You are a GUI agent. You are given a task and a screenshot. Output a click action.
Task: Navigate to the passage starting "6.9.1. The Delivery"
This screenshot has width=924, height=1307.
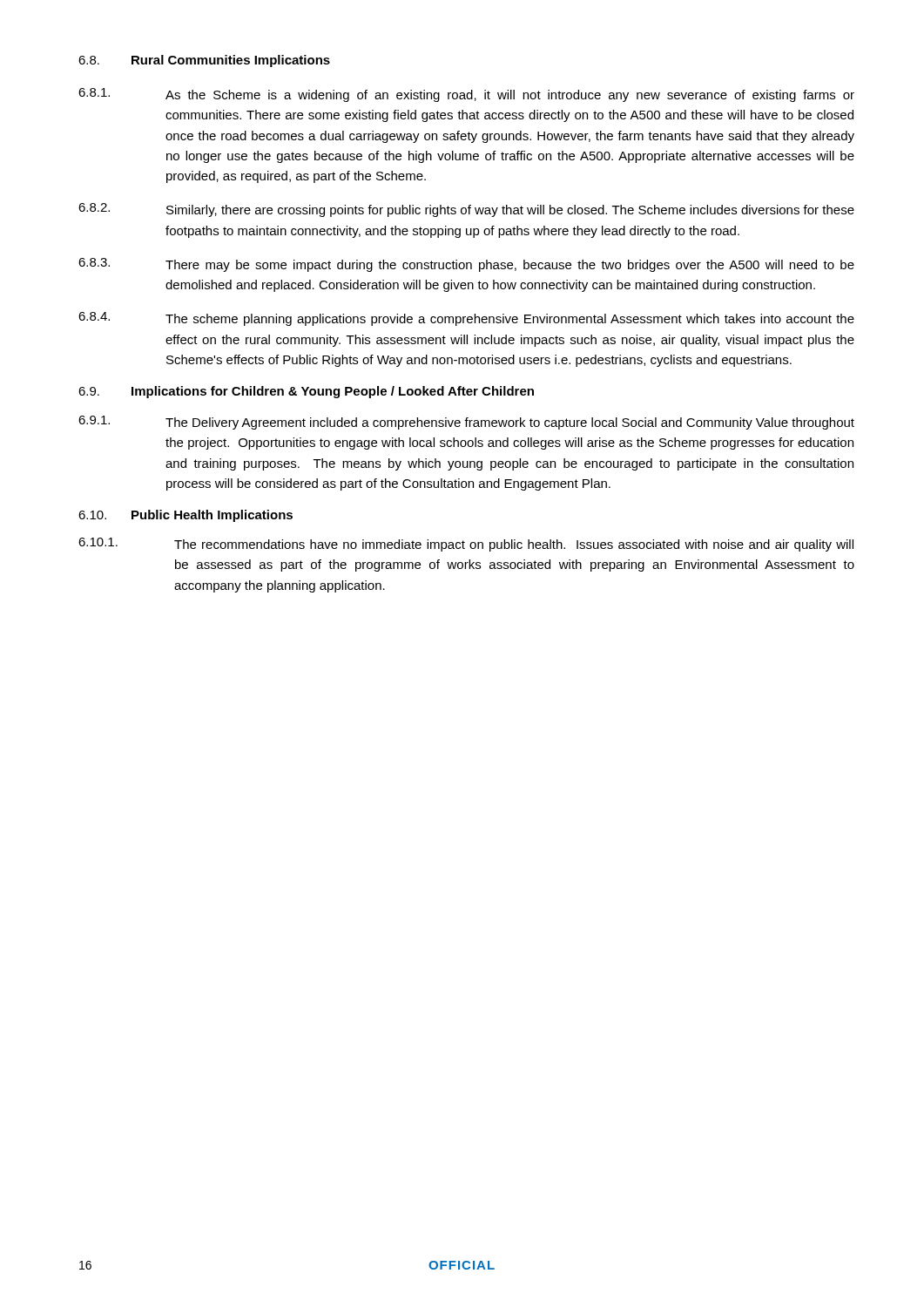(x=466, y=453)
